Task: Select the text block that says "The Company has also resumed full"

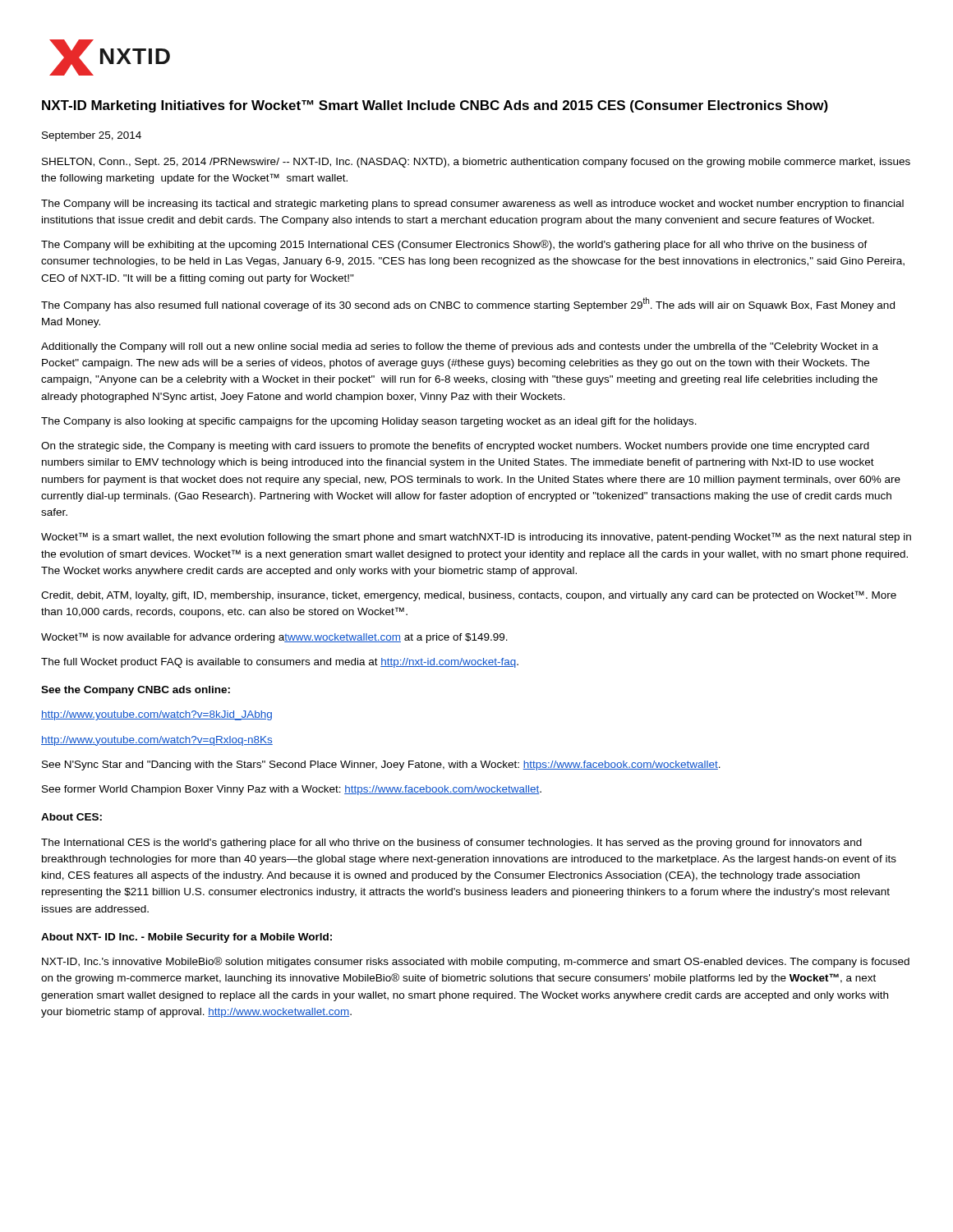Action: tap(476, 312)
